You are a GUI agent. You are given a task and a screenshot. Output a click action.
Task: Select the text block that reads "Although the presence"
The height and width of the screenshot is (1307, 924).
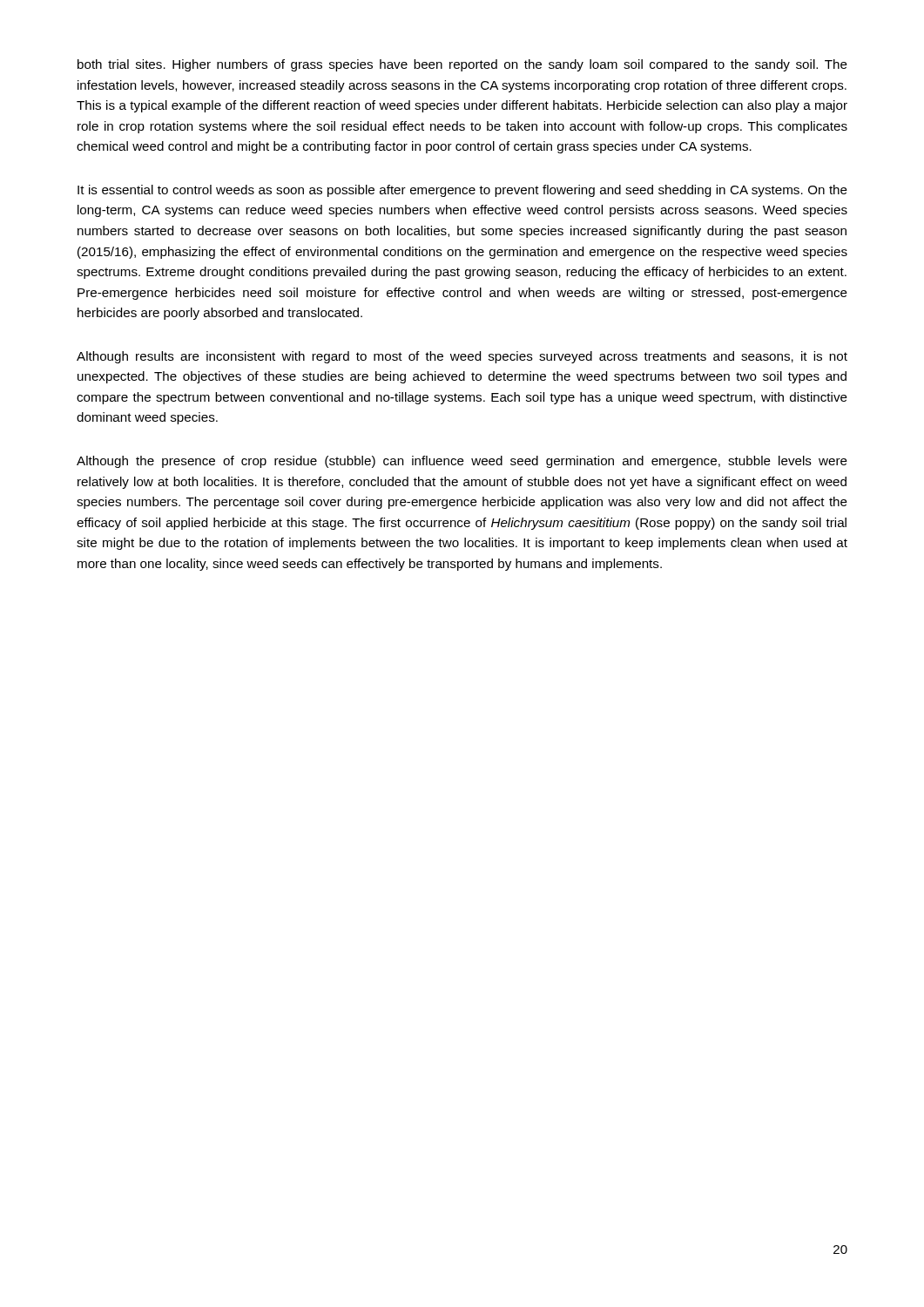(x=462, y=512)
